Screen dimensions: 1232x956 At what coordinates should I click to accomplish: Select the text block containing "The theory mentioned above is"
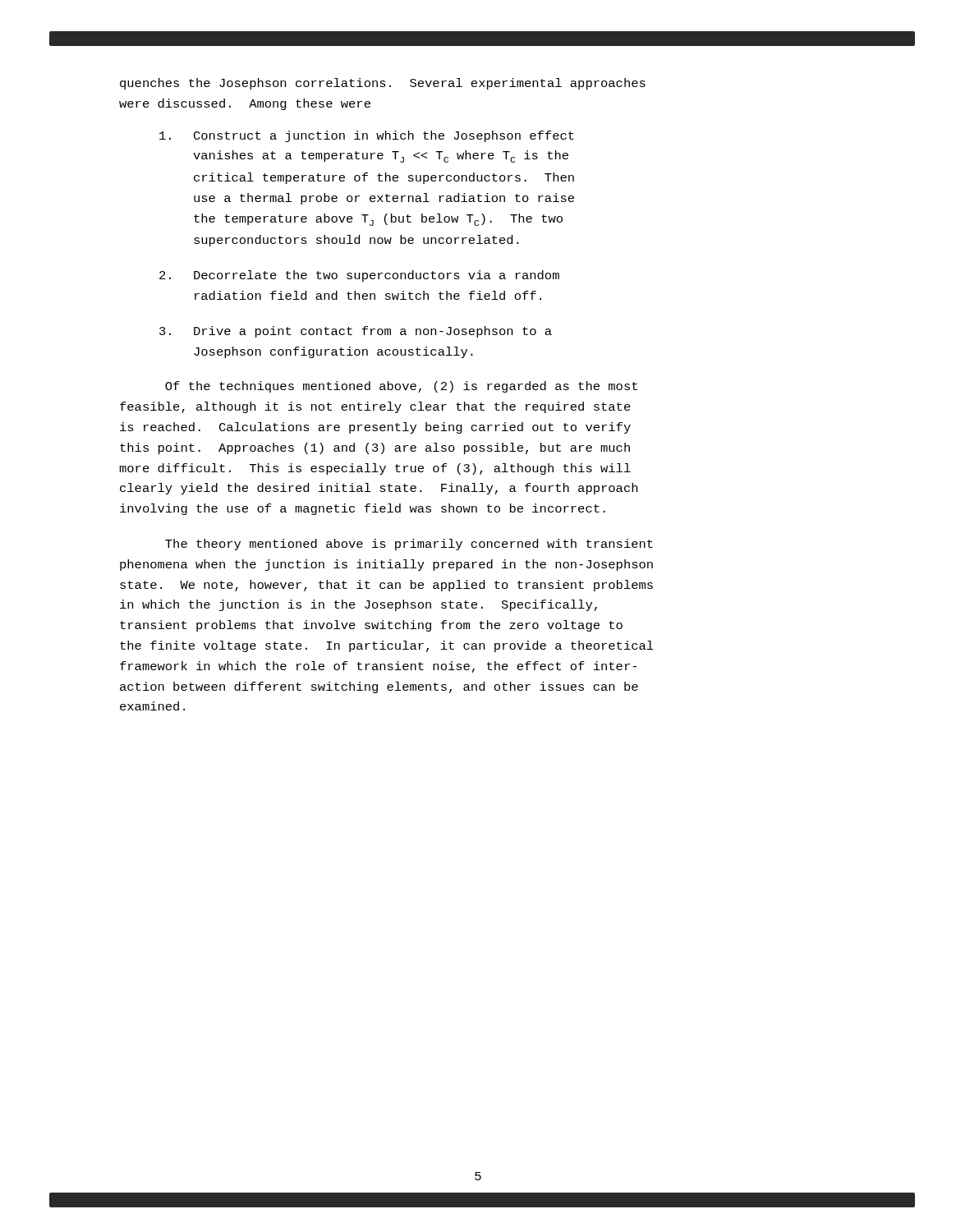pyautogui.click(x=386, y=626)
